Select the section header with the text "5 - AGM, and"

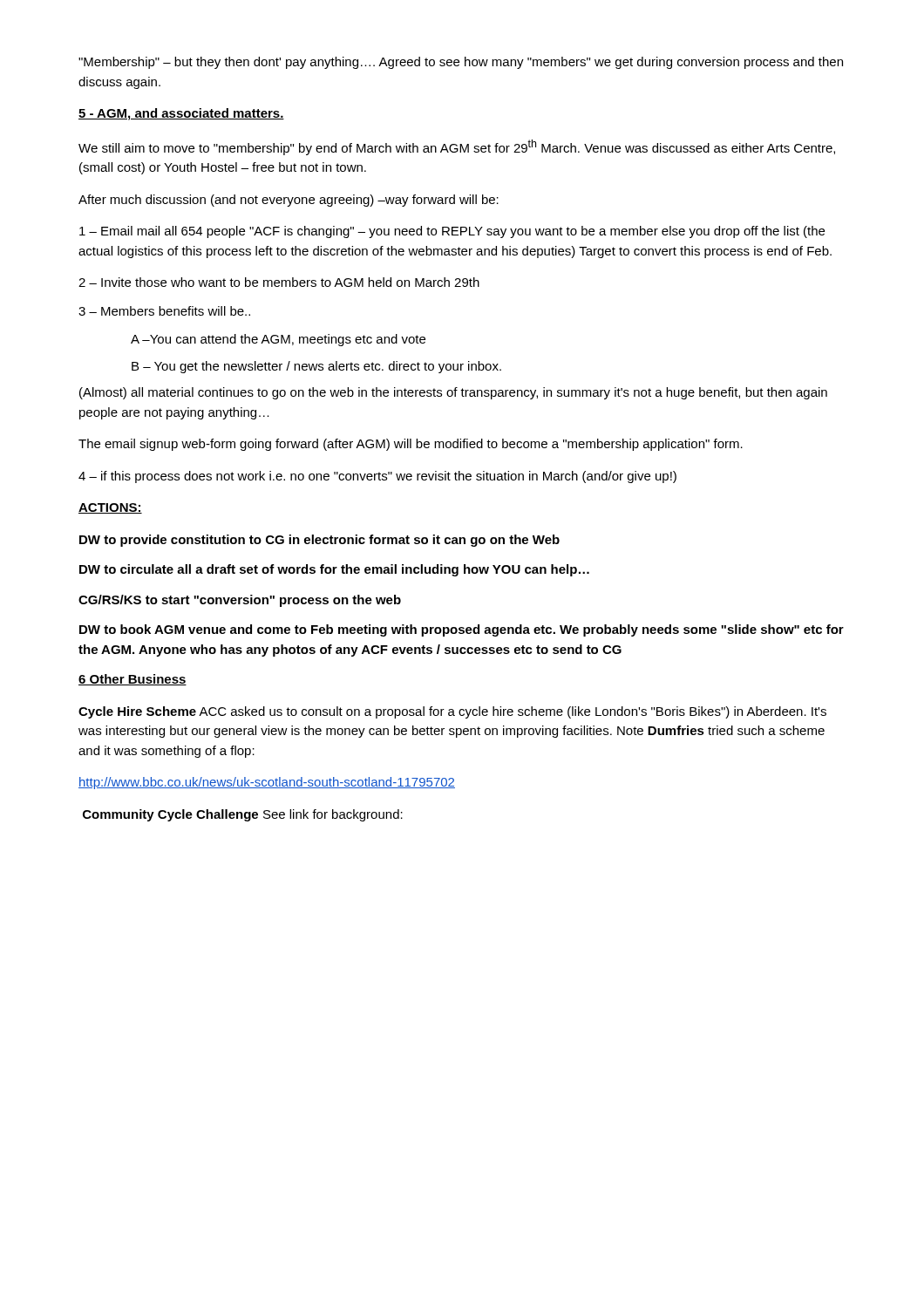tap(181, 113)
